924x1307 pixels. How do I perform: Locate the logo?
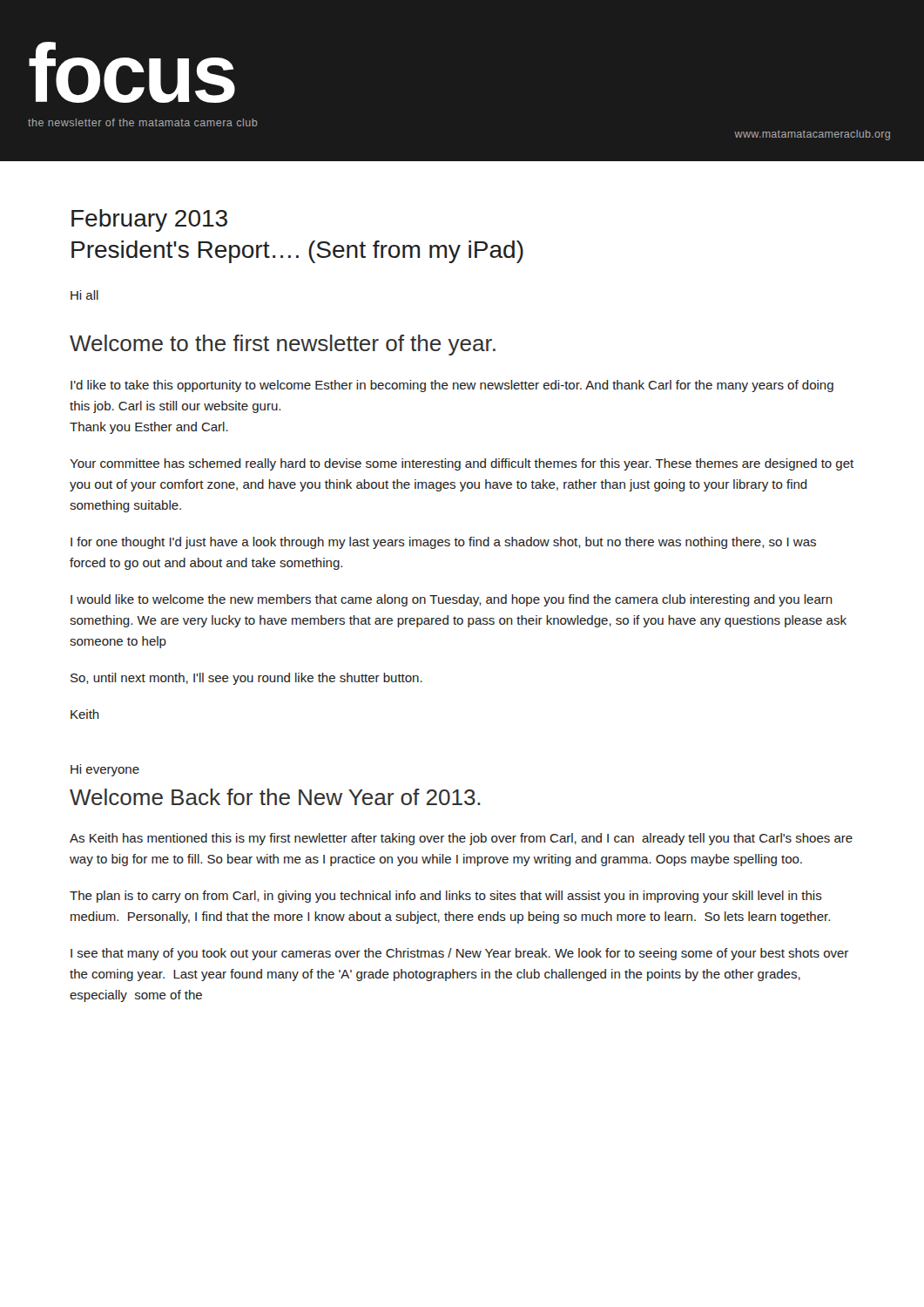pyautogui.click(x=462, y=81)
